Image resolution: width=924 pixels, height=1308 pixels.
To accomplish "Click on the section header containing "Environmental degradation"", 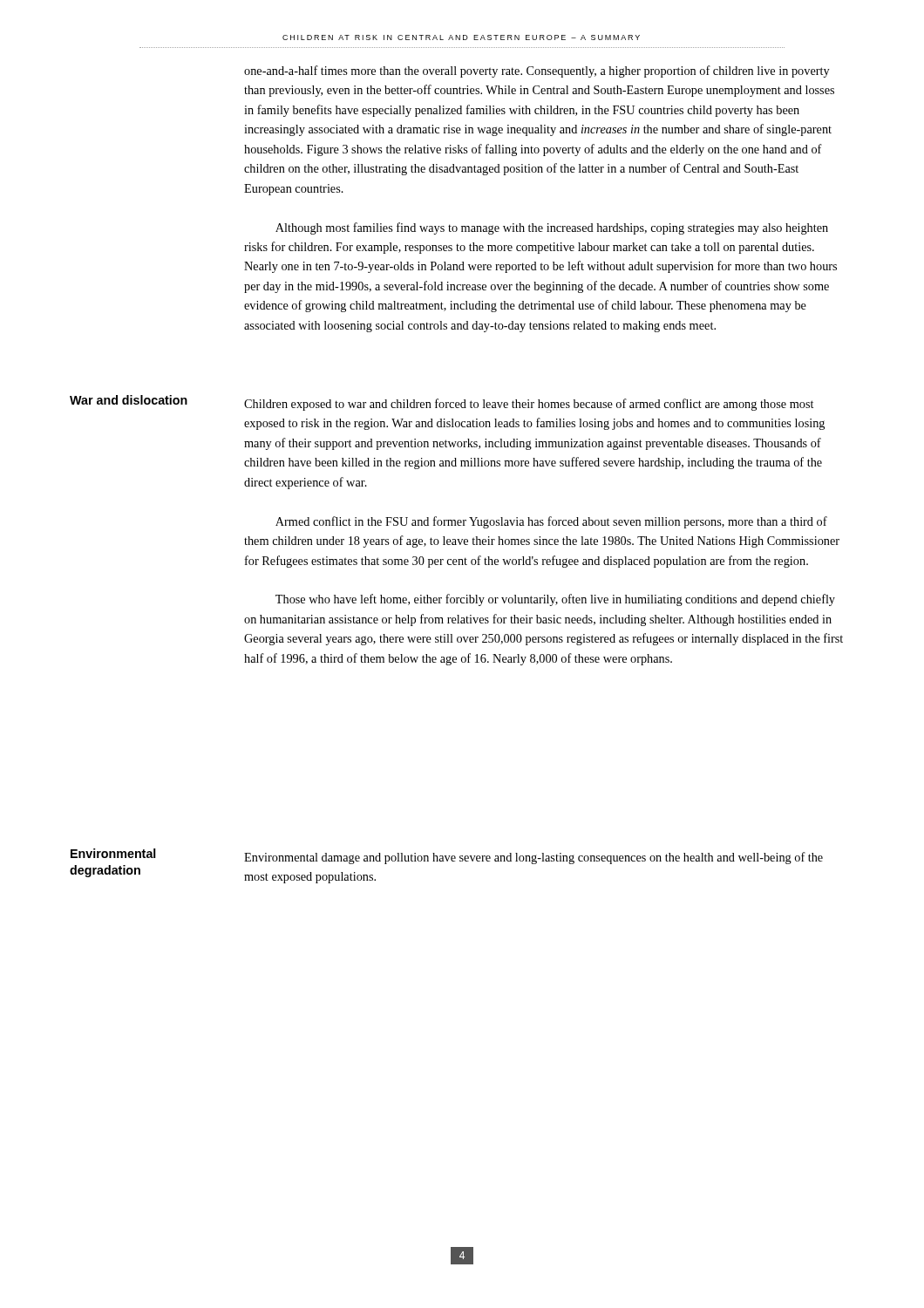I will click(113, 862).
